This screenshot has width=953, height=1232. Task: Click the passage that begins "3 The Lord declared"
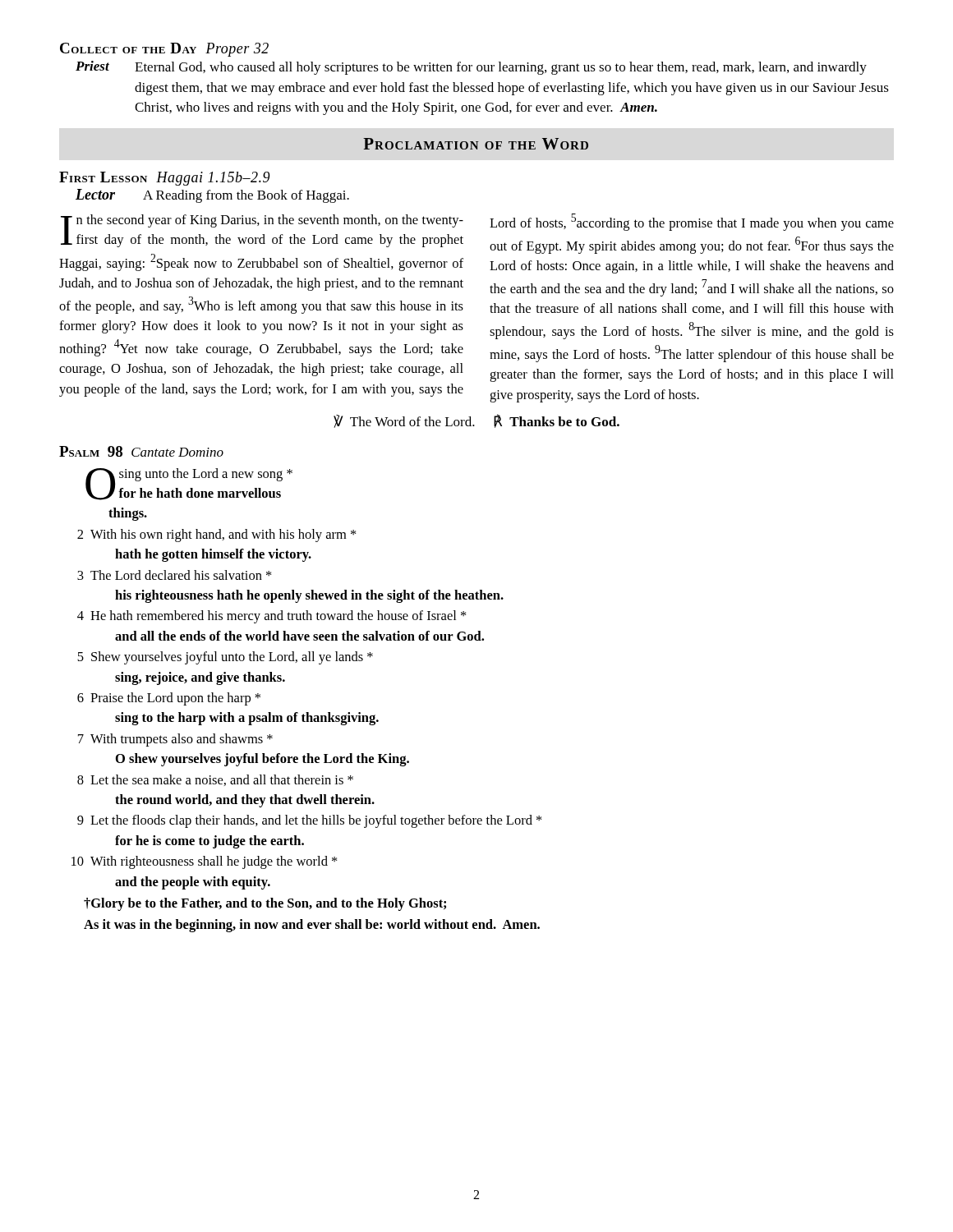click(x=476, y=586)
